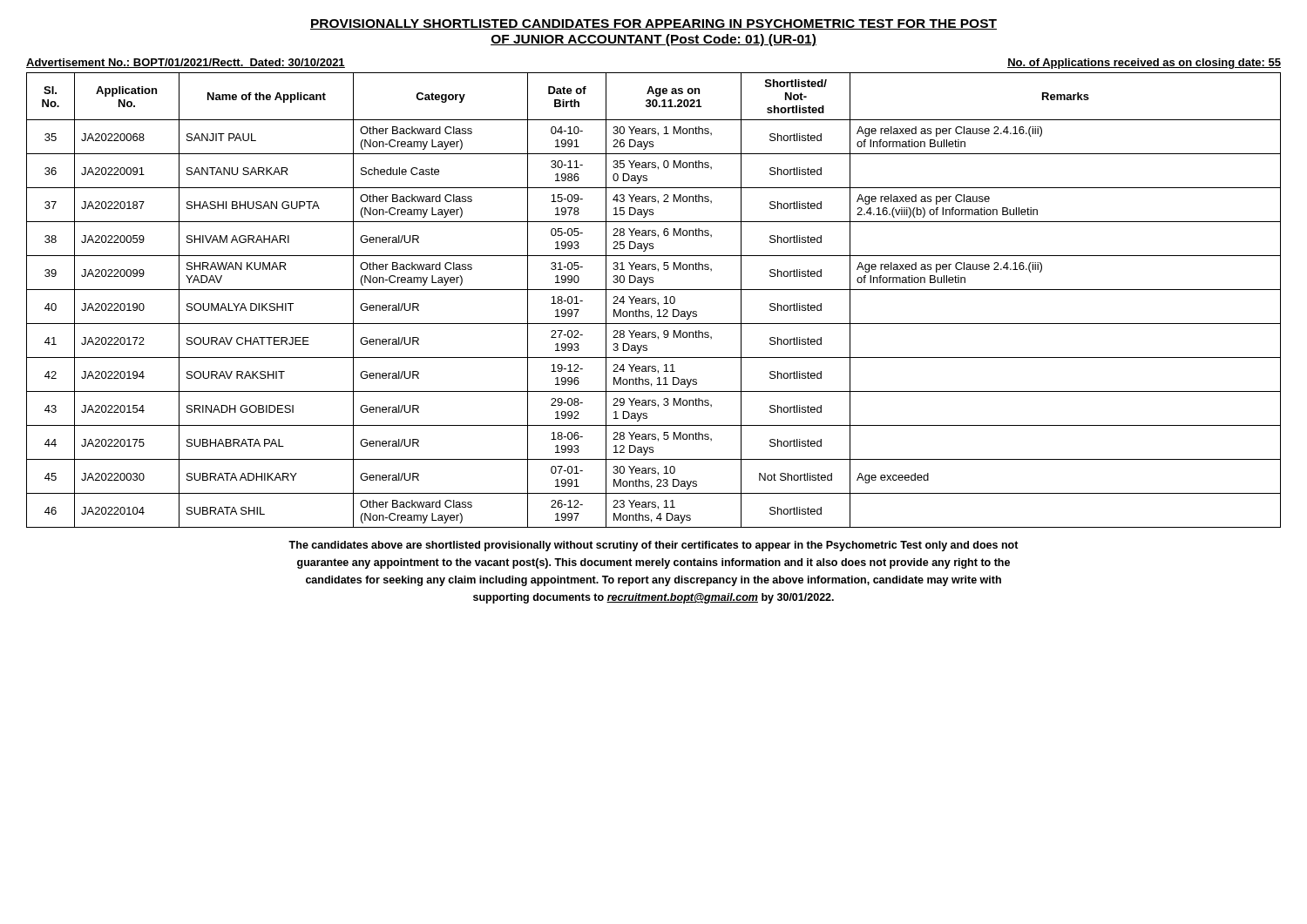Find the table that mentions "Age exceeded"

pyautogui.click(x=654, y=300)
